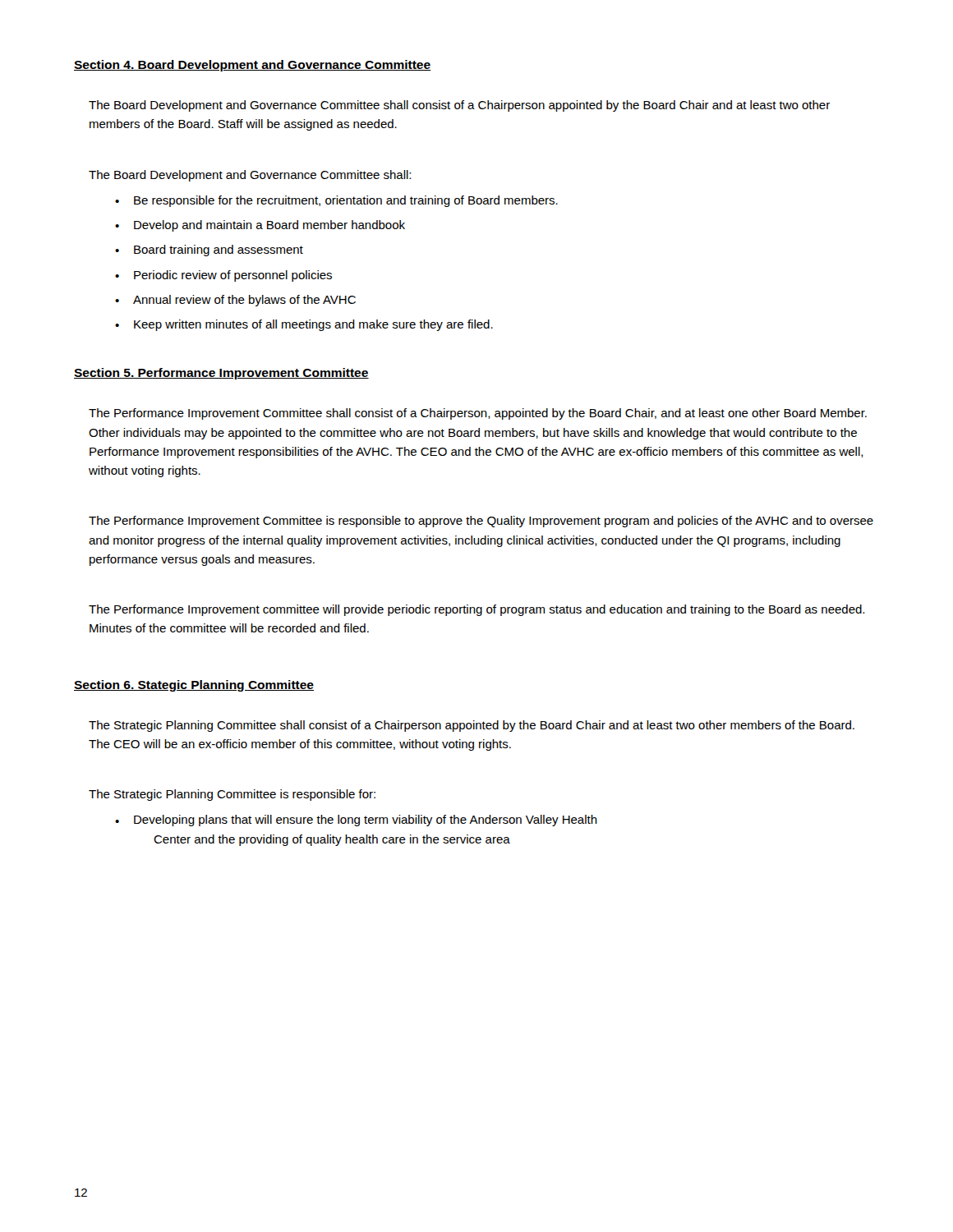Locate the text block with the text "The Performance Improvement Committee is"
This screenshot has width=953, height=1232.
481,540
